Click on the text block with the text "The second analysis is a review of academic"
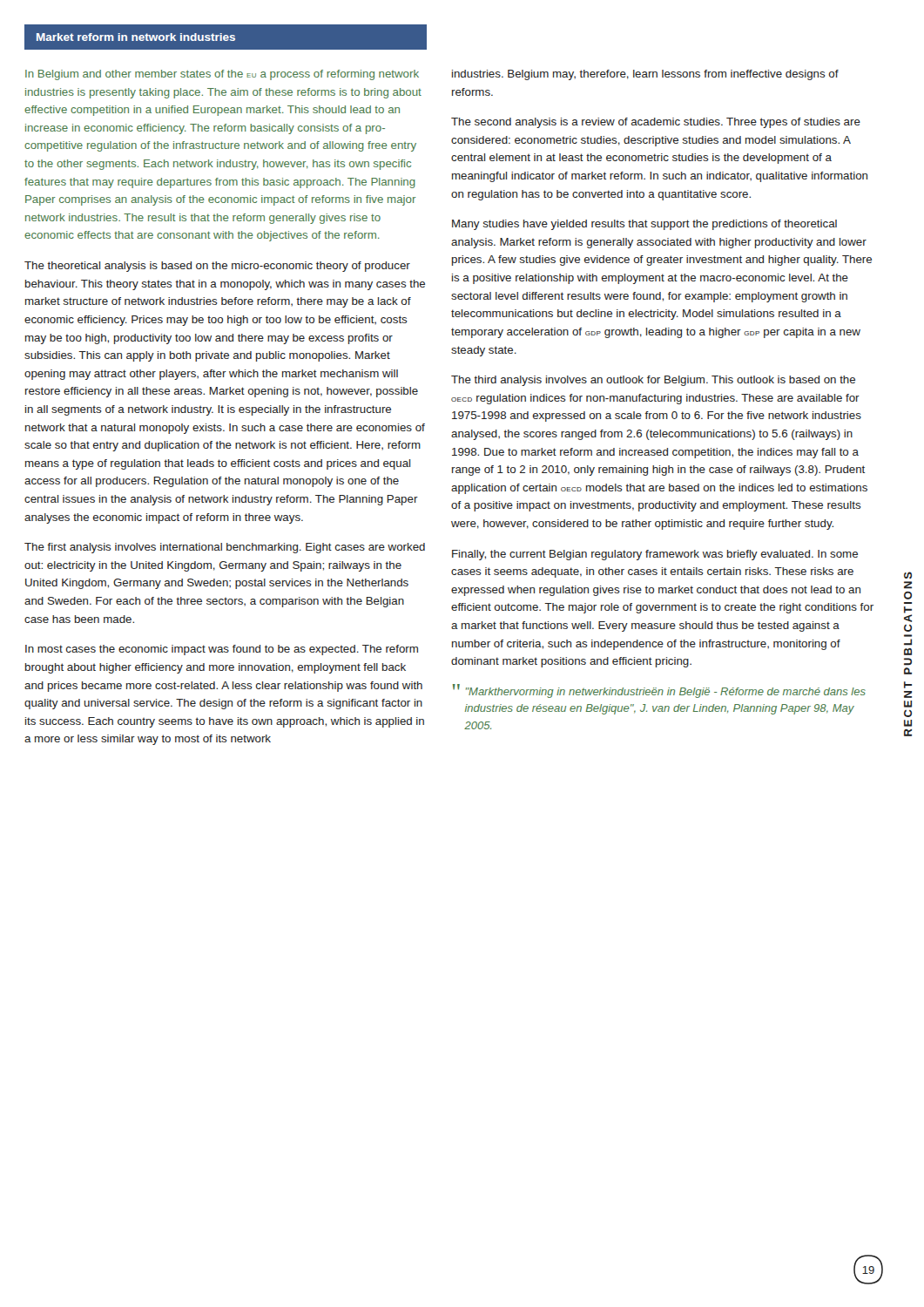This screenshot has width=924, height=1307. click(664, 158)
